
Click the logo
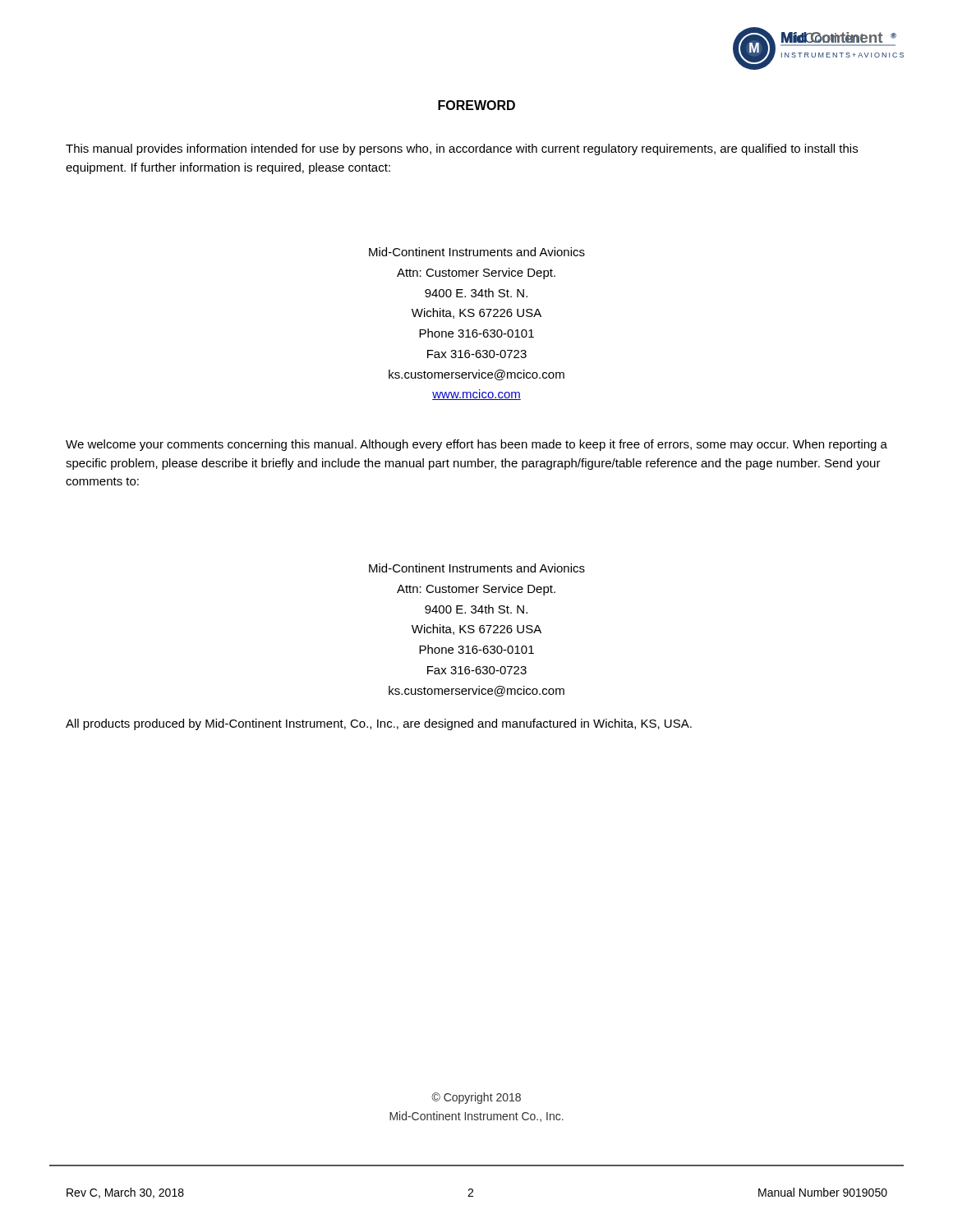[817, 50]
